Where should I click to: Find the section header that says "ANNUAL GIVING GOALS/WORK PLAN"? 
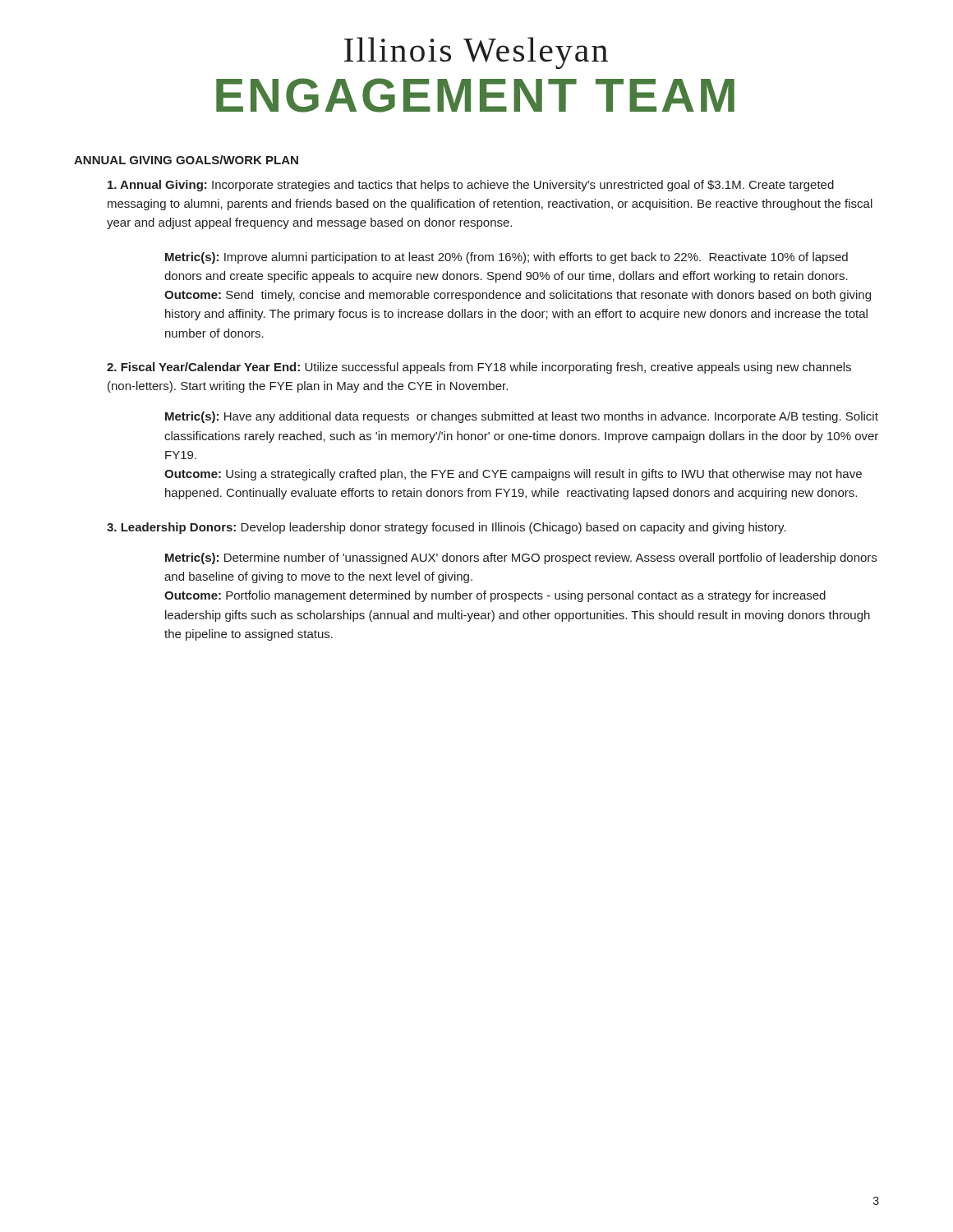pos(186,160)
